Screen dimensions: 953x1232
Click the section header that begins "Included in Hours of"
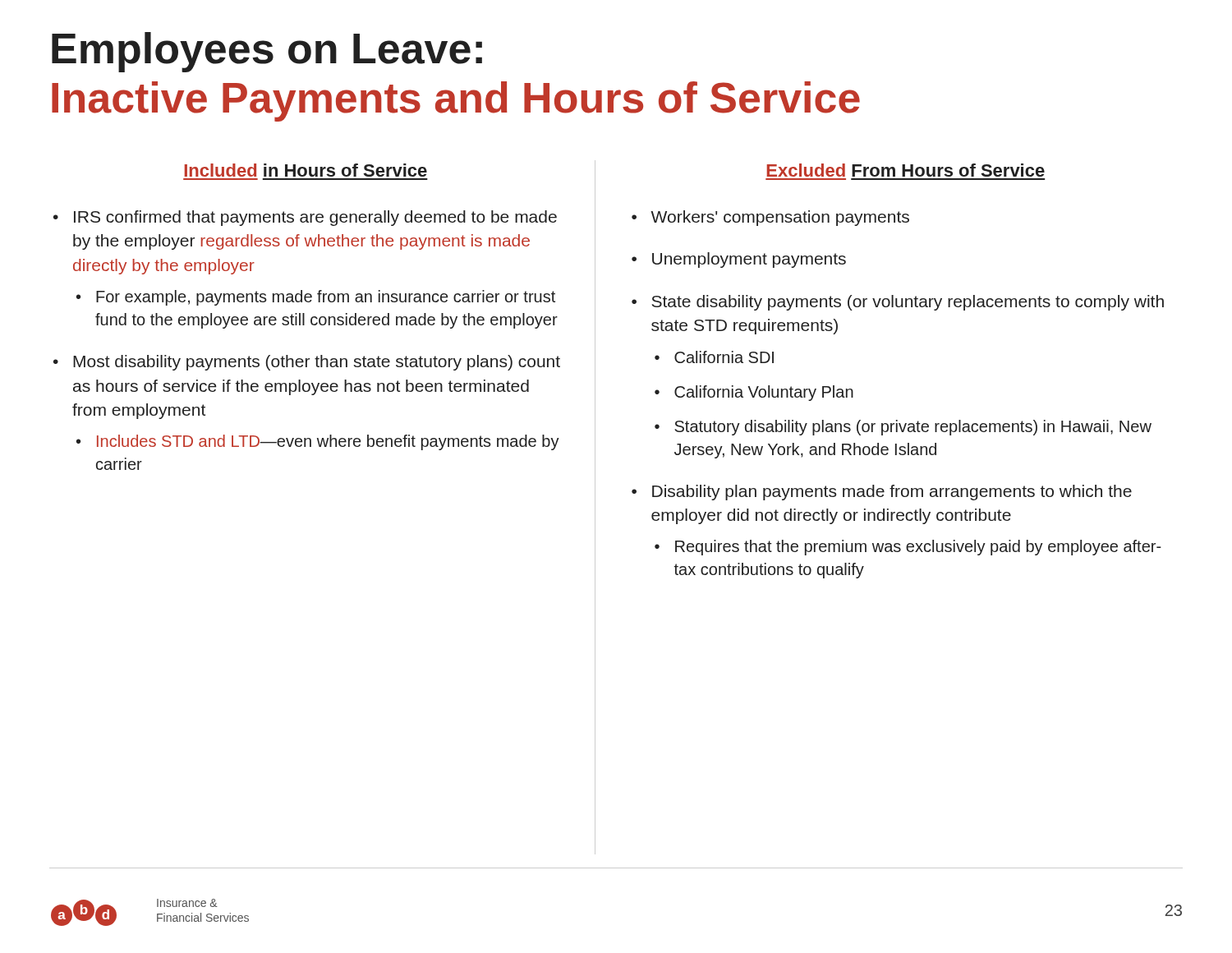coord(305,170)
